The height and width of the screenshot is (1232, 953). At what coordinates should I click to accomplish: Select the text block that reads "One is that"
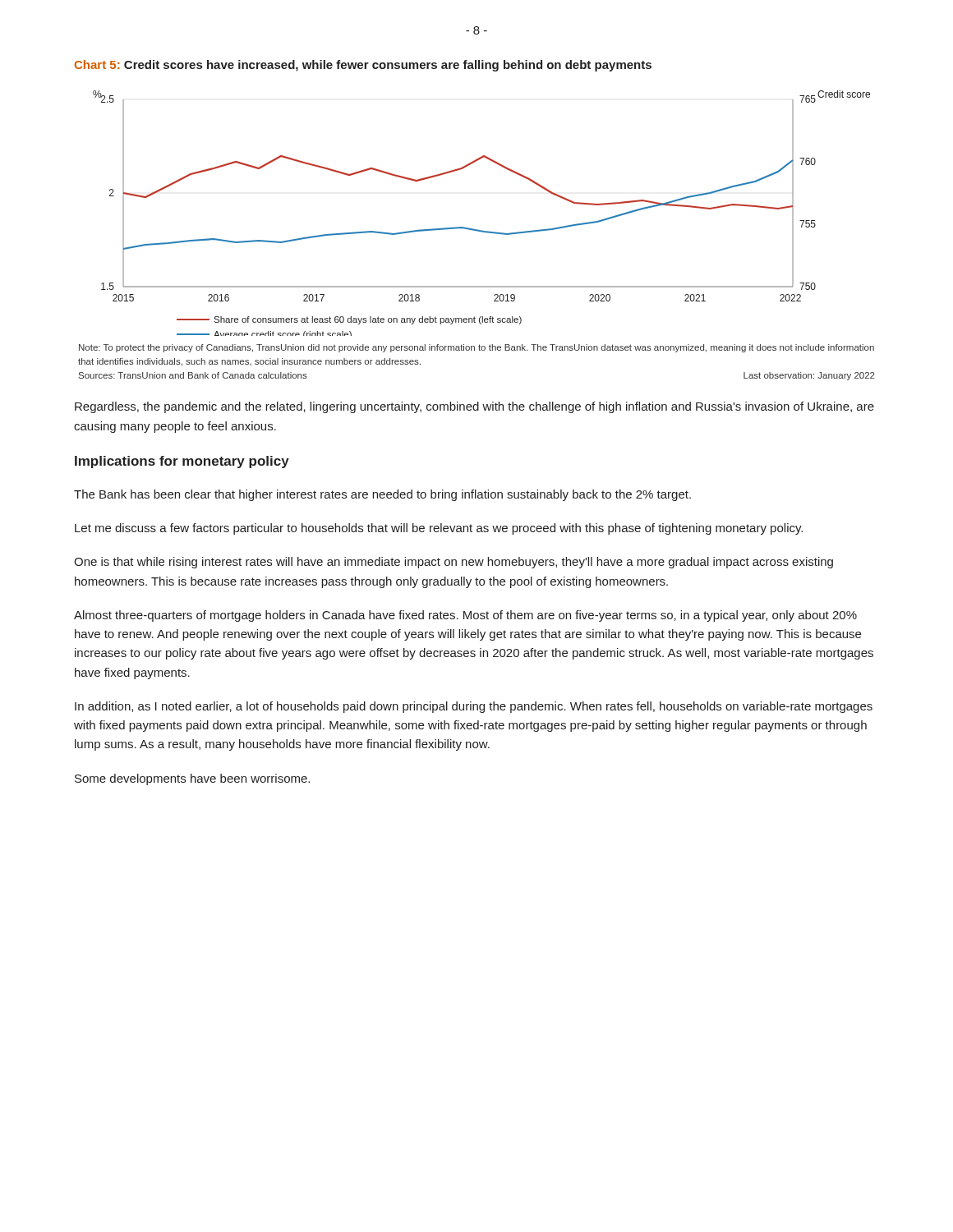coord(454,571)
